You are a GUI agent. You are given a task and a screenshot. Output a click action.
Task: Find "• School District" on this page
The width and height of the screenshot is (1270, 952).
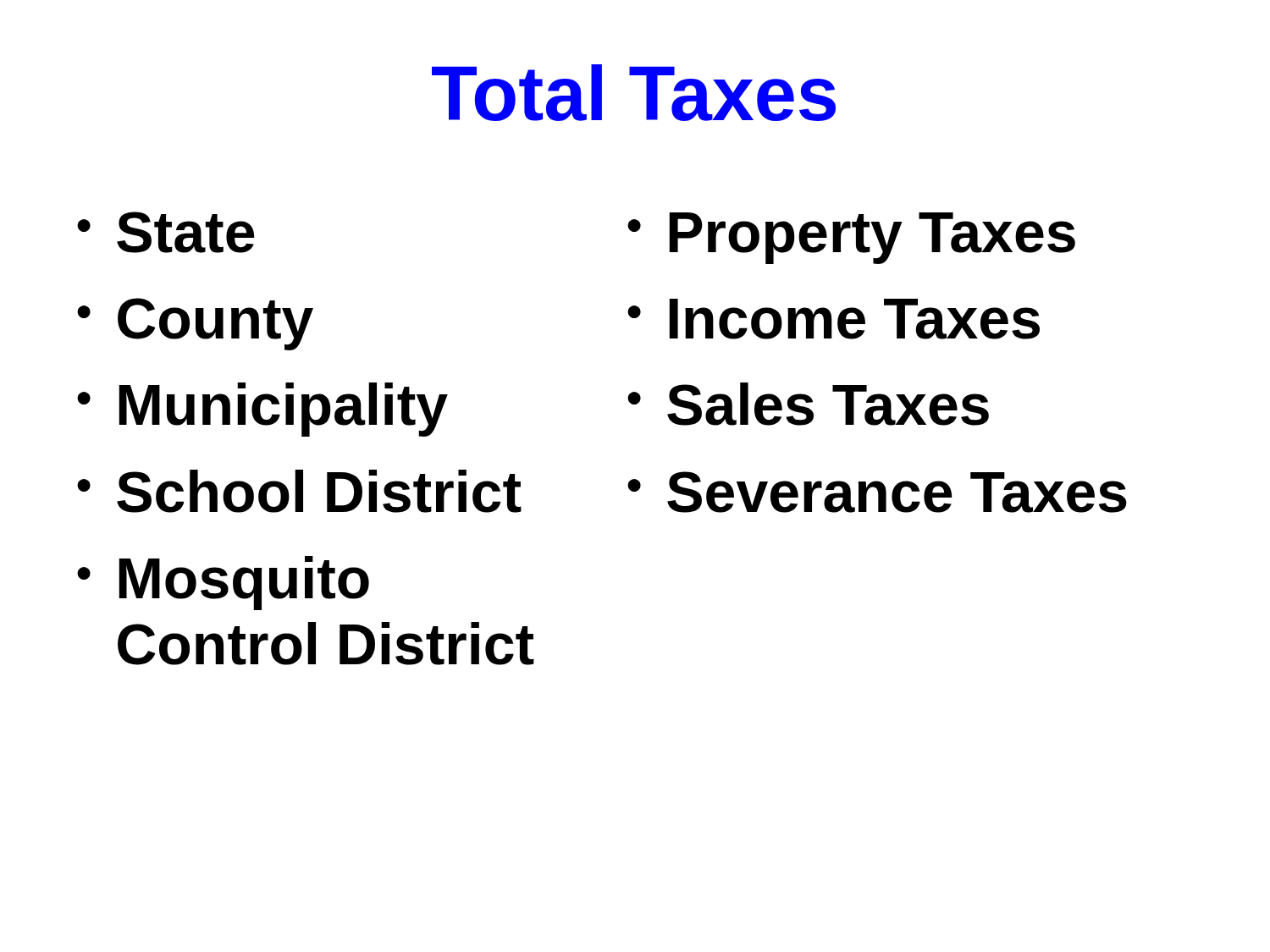299,491
